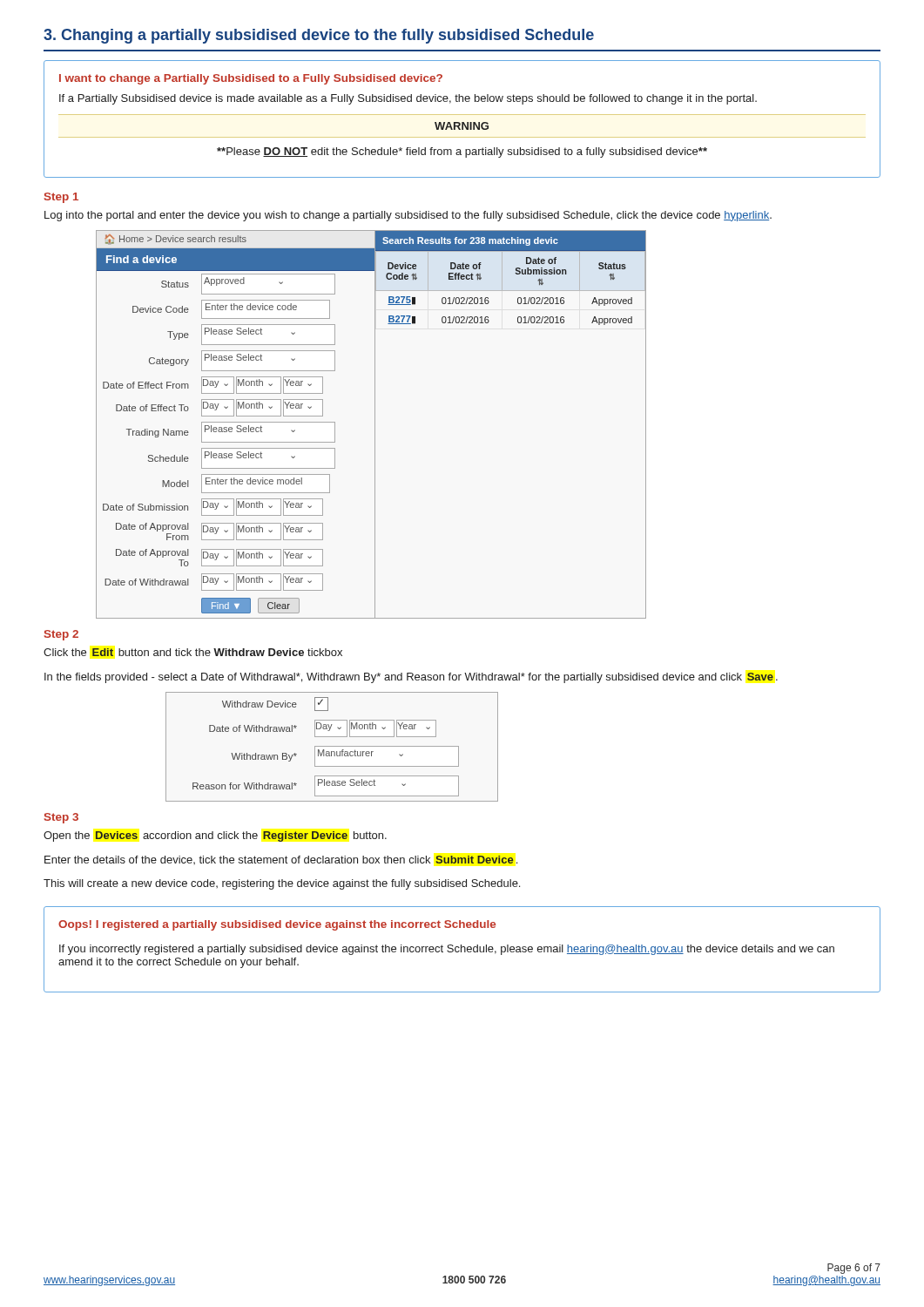This screenshot has width=924, height=1307.
Task: Locate the text block containing "I want to"
Action: point(462,114)
